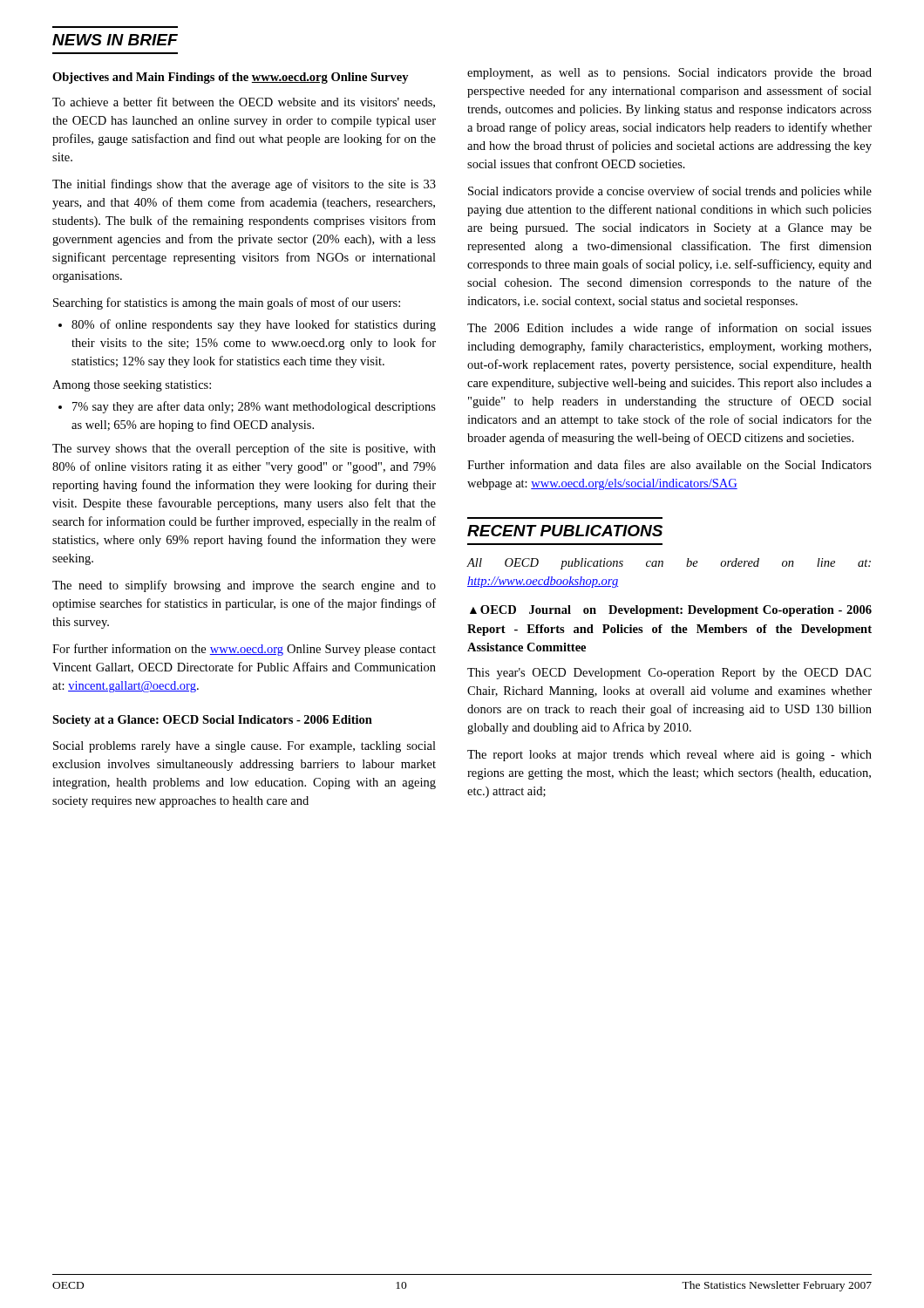924x1308 pixels.
Task: Click the passage that begins "The survey shows"
Action: (x=244, y=504)
